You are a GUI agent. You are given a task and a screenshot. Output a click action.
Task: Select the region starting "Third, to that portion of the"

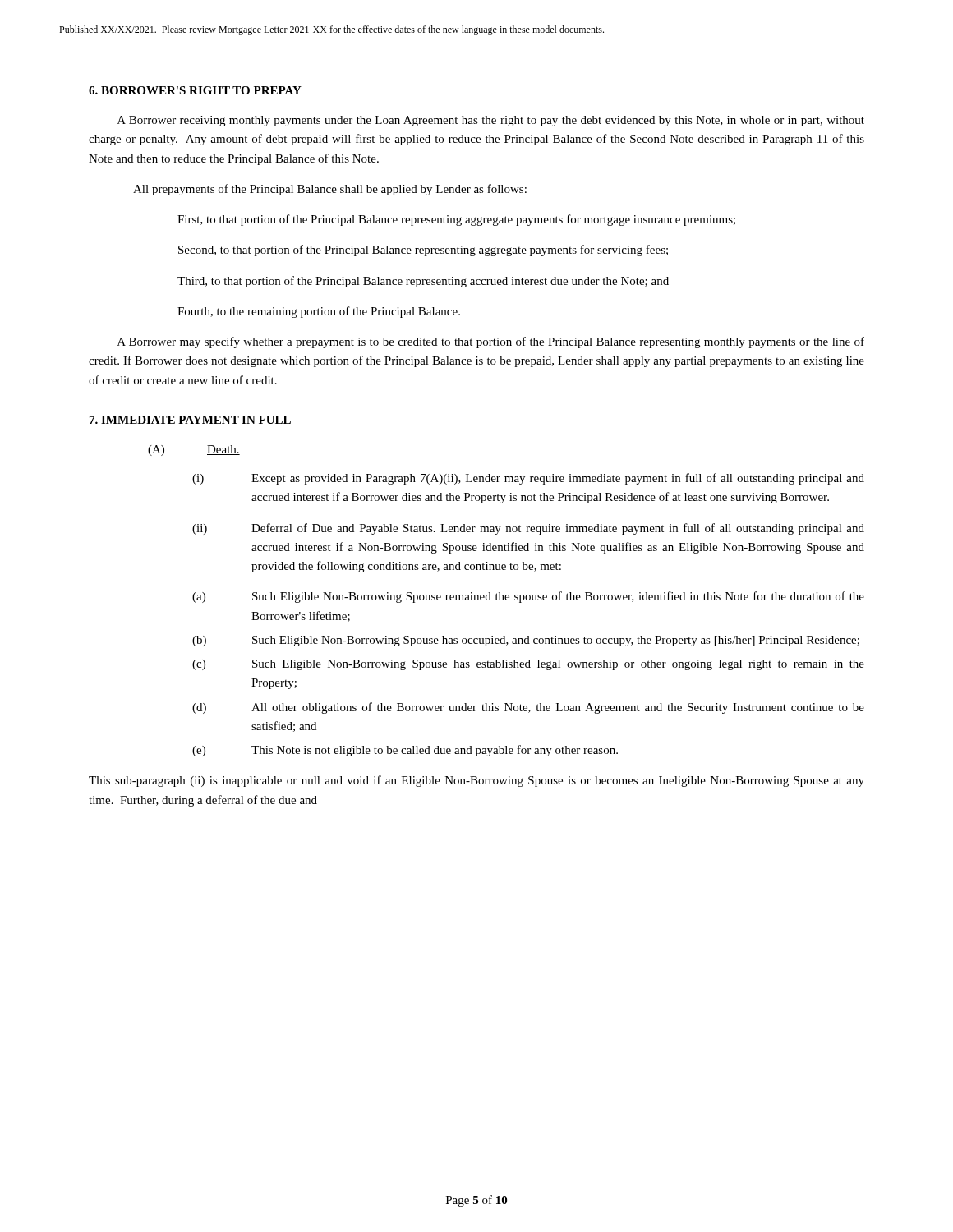coord(423,280)
